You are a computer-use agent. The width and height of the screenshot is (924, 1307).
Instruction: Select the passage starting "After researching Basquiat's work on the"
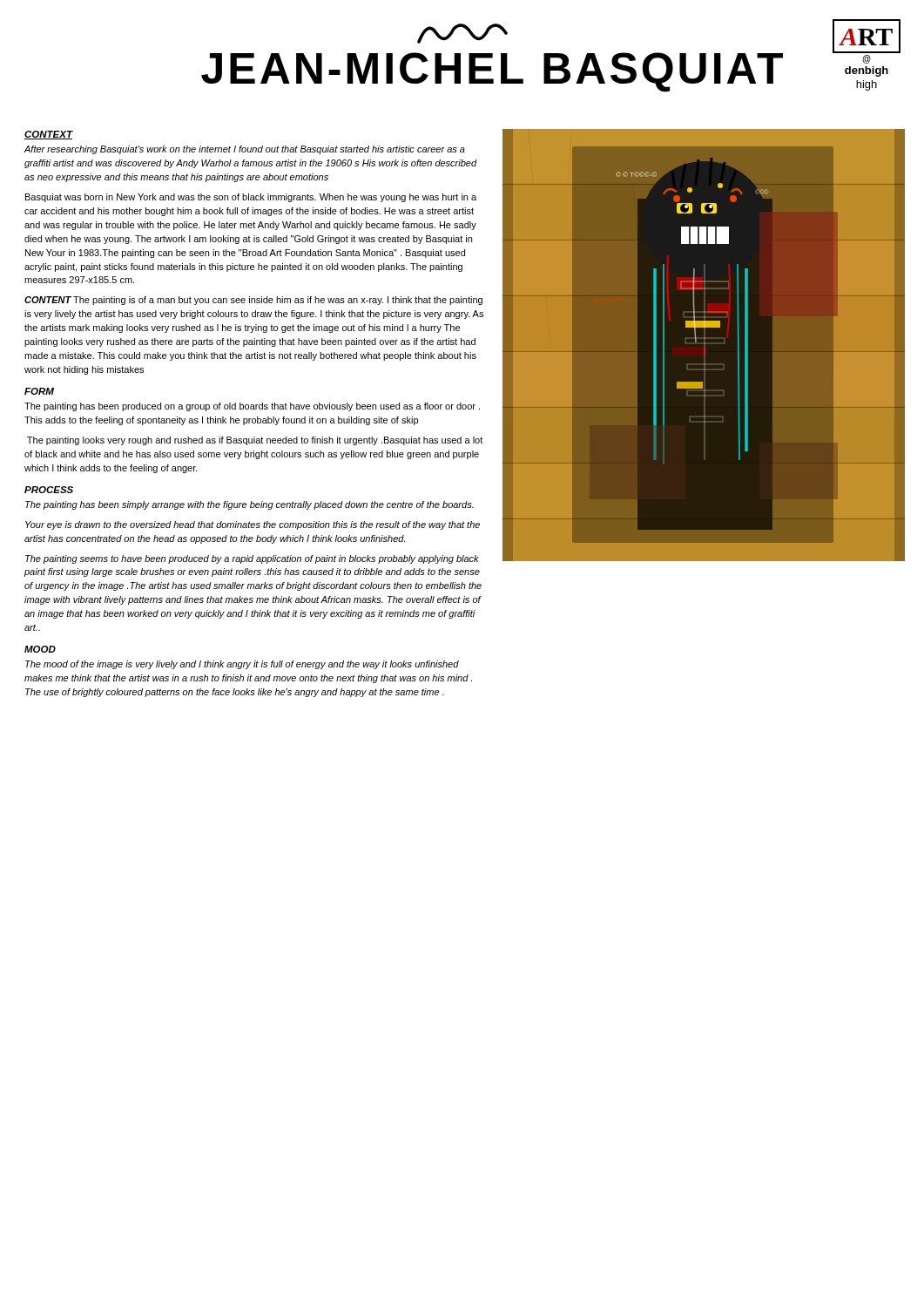coord(250,163)
